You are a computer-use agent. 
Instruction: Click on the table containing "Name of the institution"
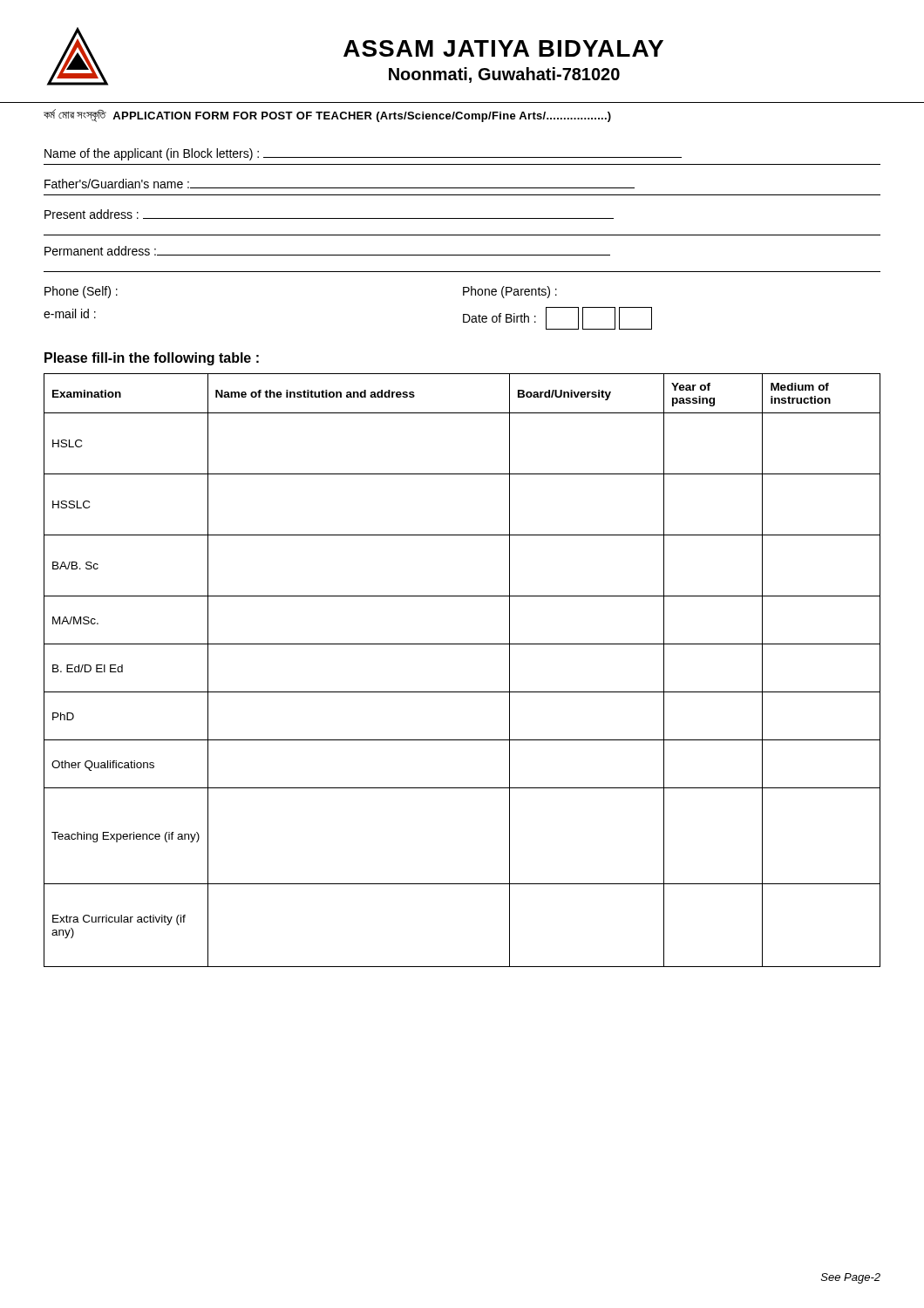point(462,670)
